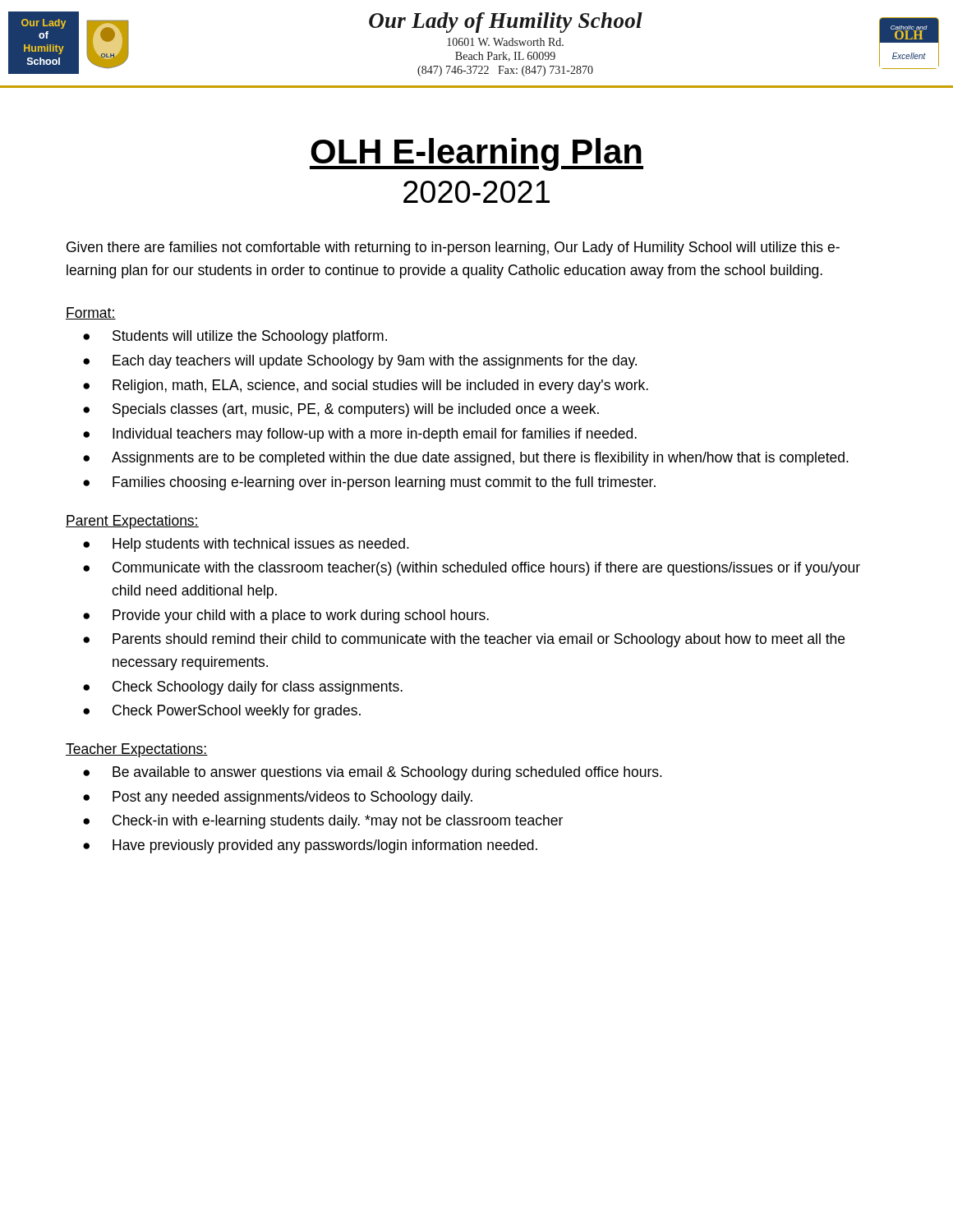Find the block on this page that starts "● Check PowerSchool weekly"

(214, 711)
